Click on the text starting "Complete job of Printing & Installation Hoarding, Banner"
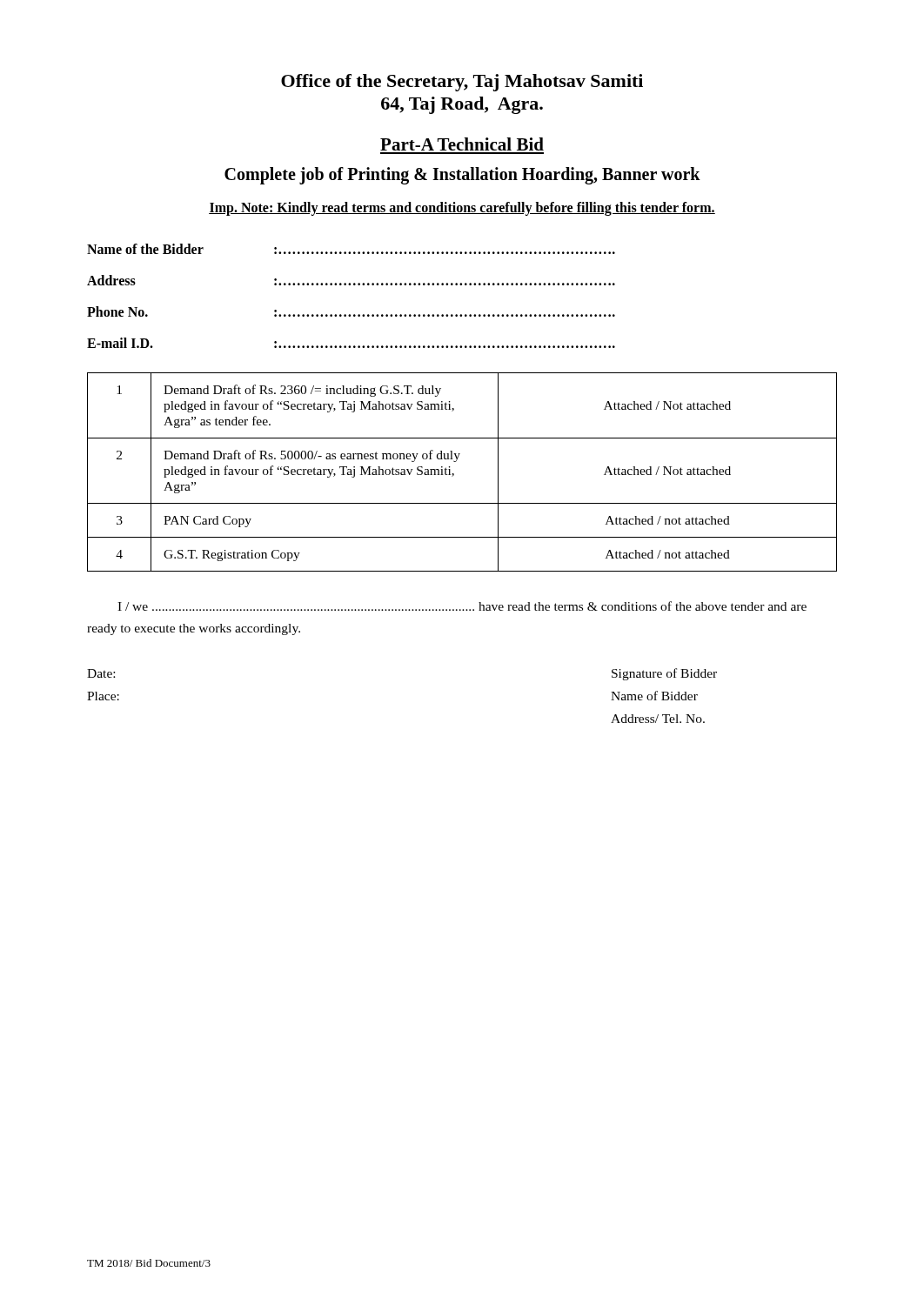The image size is (924, 1305). (x=462, y=174)
